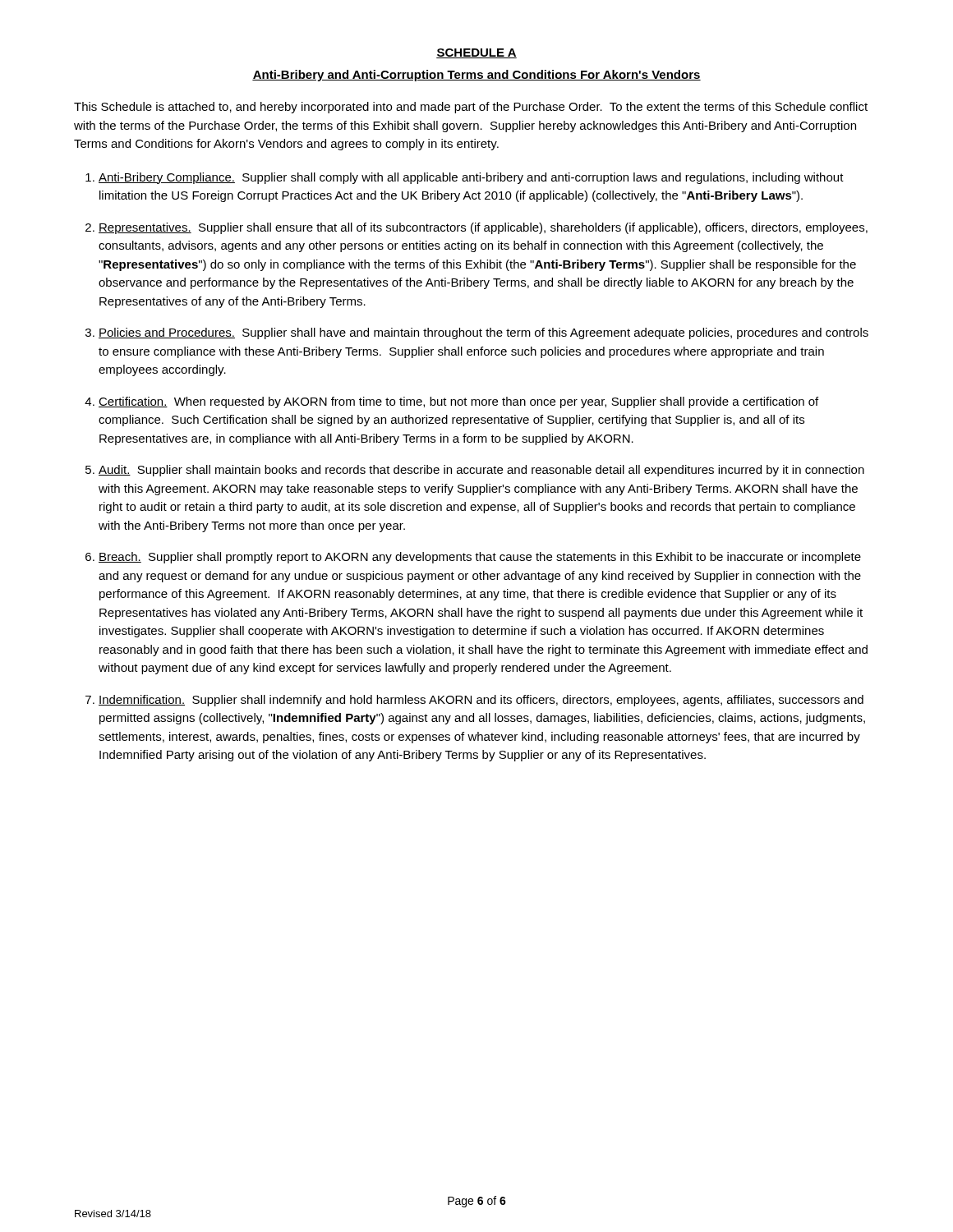Viewport: 953px width, 1232px height.
Task: Locate the text block starting "Certification. When requested by AKORN from time to"
Action: [x=458, y=419]
